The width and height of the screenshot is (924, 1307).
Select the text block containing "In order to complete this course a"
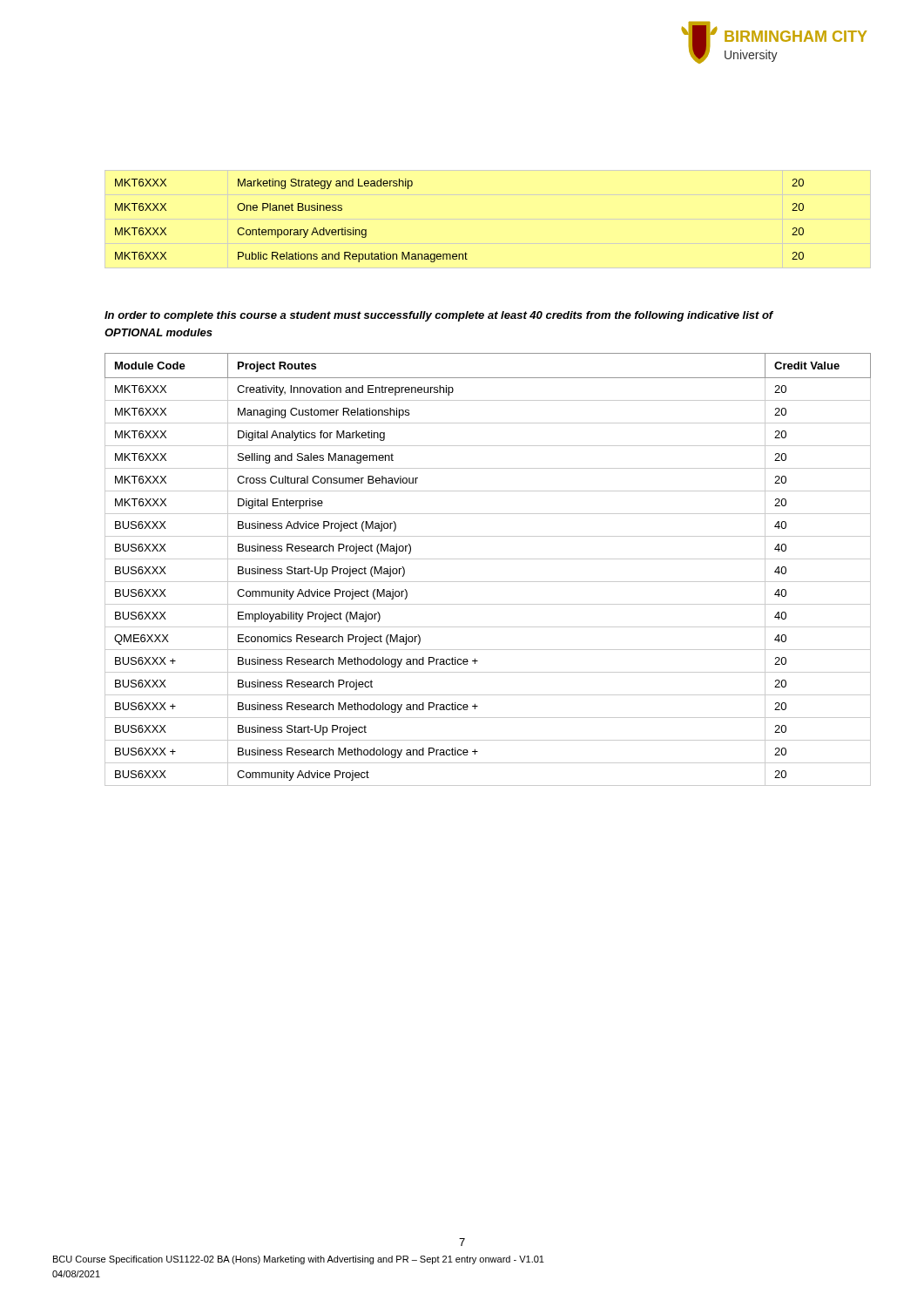tap(462, 324)
